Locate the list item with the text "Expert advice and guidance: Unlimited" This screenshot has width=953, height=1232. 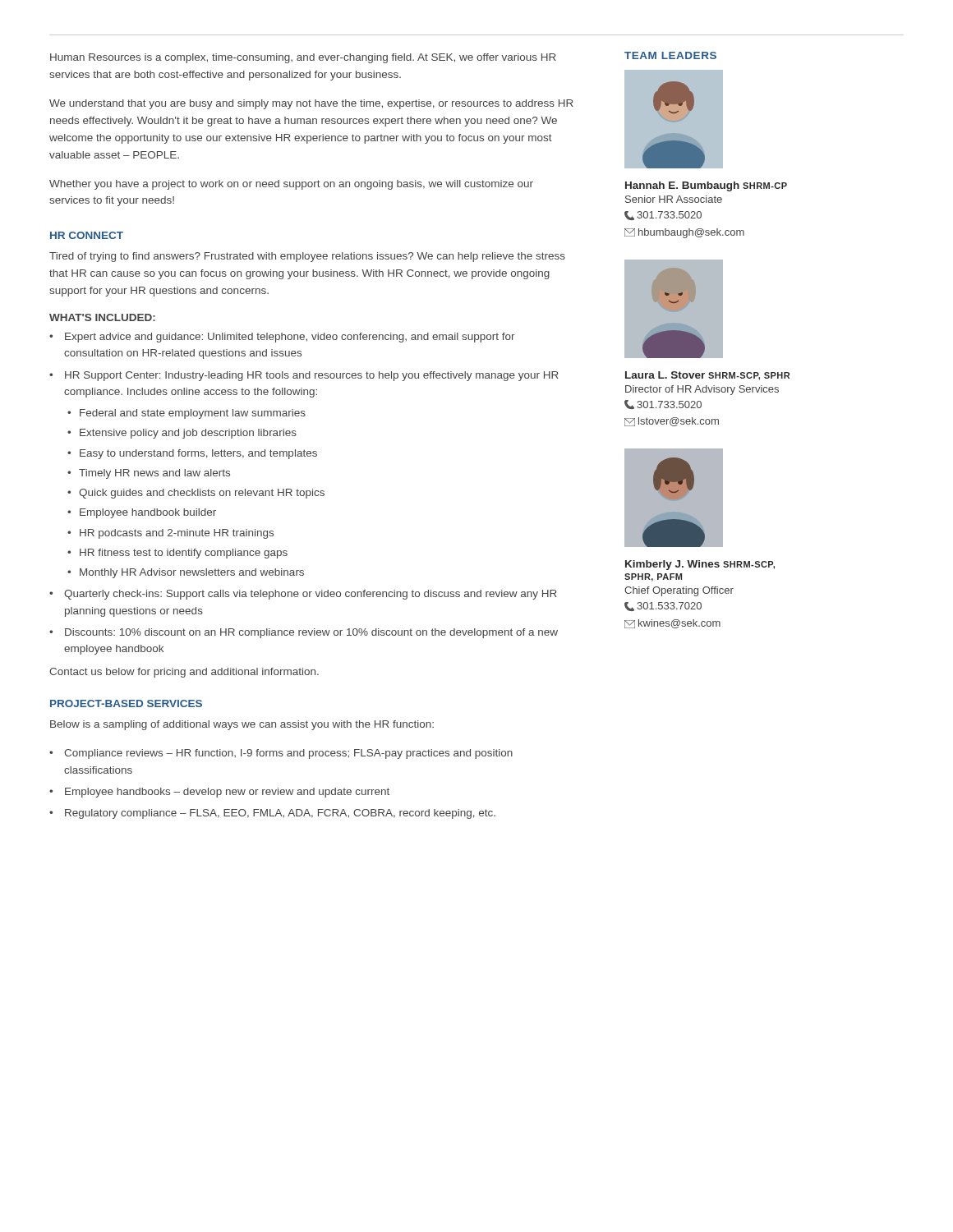click(x=289, y=345)
